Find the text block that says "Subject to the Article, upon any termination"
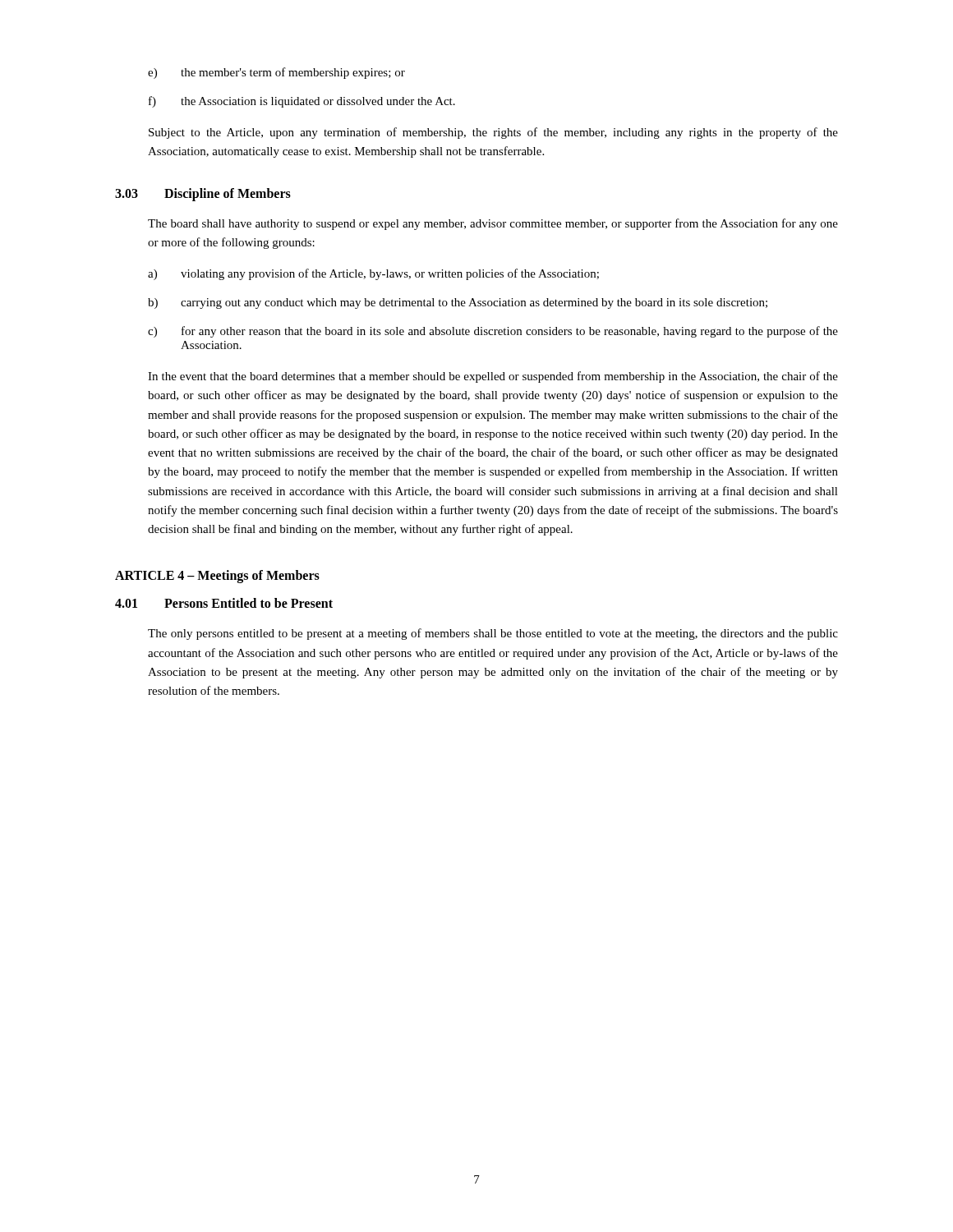Image resolution: width=953 pixels, height=1232 pixels. coord(493,142)
